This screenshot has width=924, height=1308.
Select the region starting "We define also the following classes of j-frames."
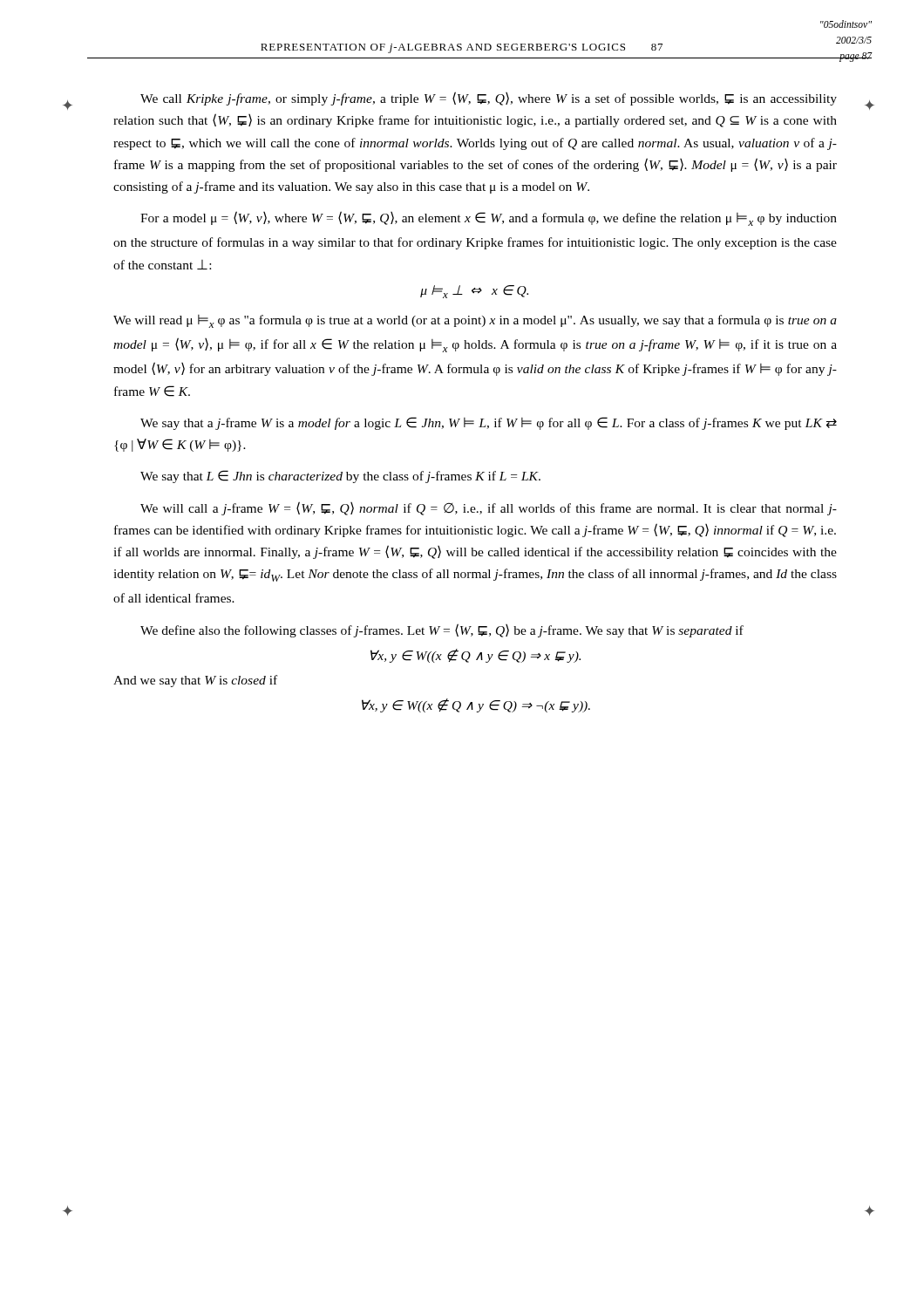pyautogui.click(x=475, y=630)
